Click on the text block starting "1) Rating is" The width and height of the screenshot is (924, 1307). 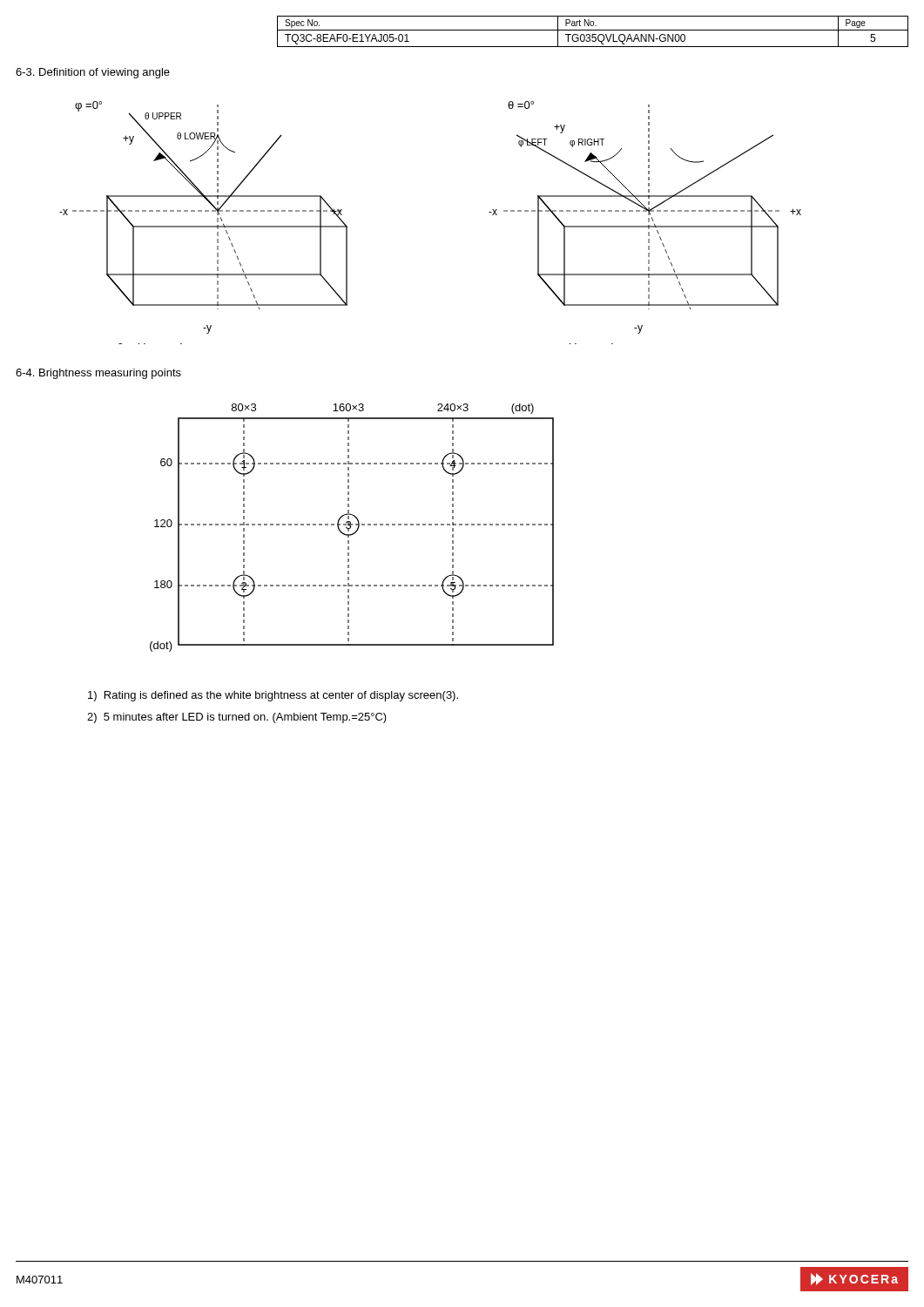pos(273,695)
